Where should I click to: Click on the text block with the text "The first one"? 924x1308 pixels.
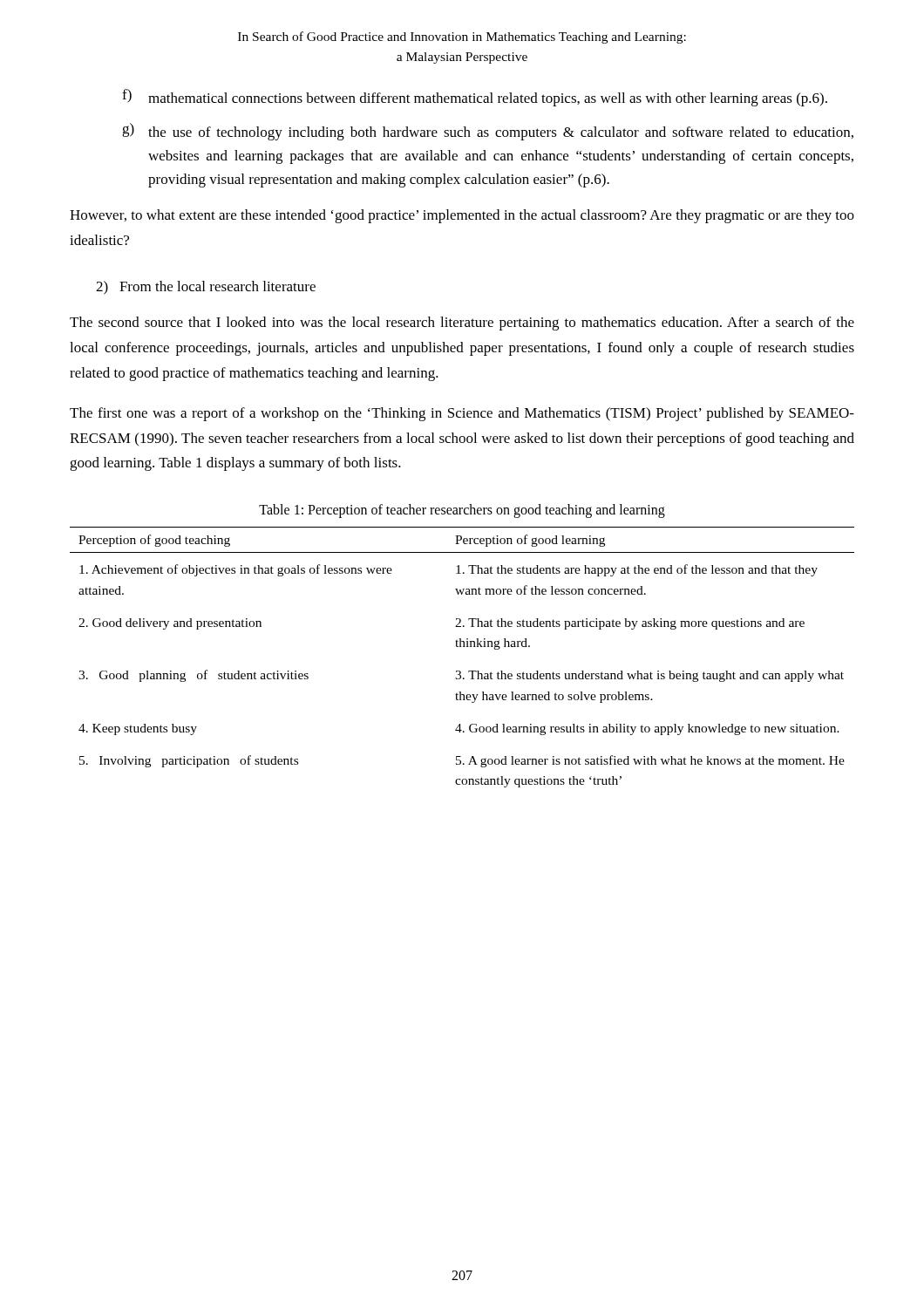point(462,439)
